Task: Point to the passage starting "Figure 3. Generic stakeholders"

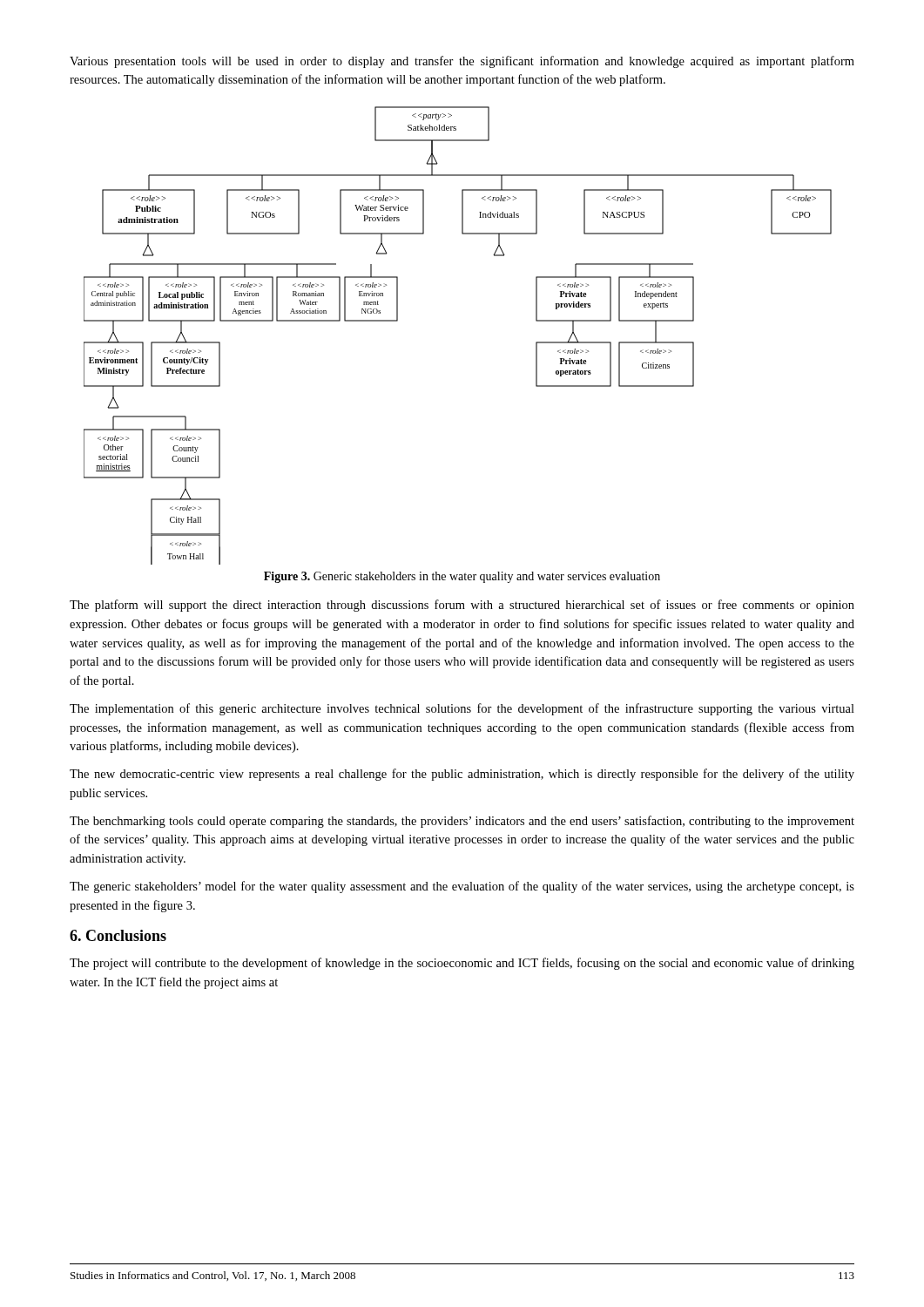Action: (462, 576)
